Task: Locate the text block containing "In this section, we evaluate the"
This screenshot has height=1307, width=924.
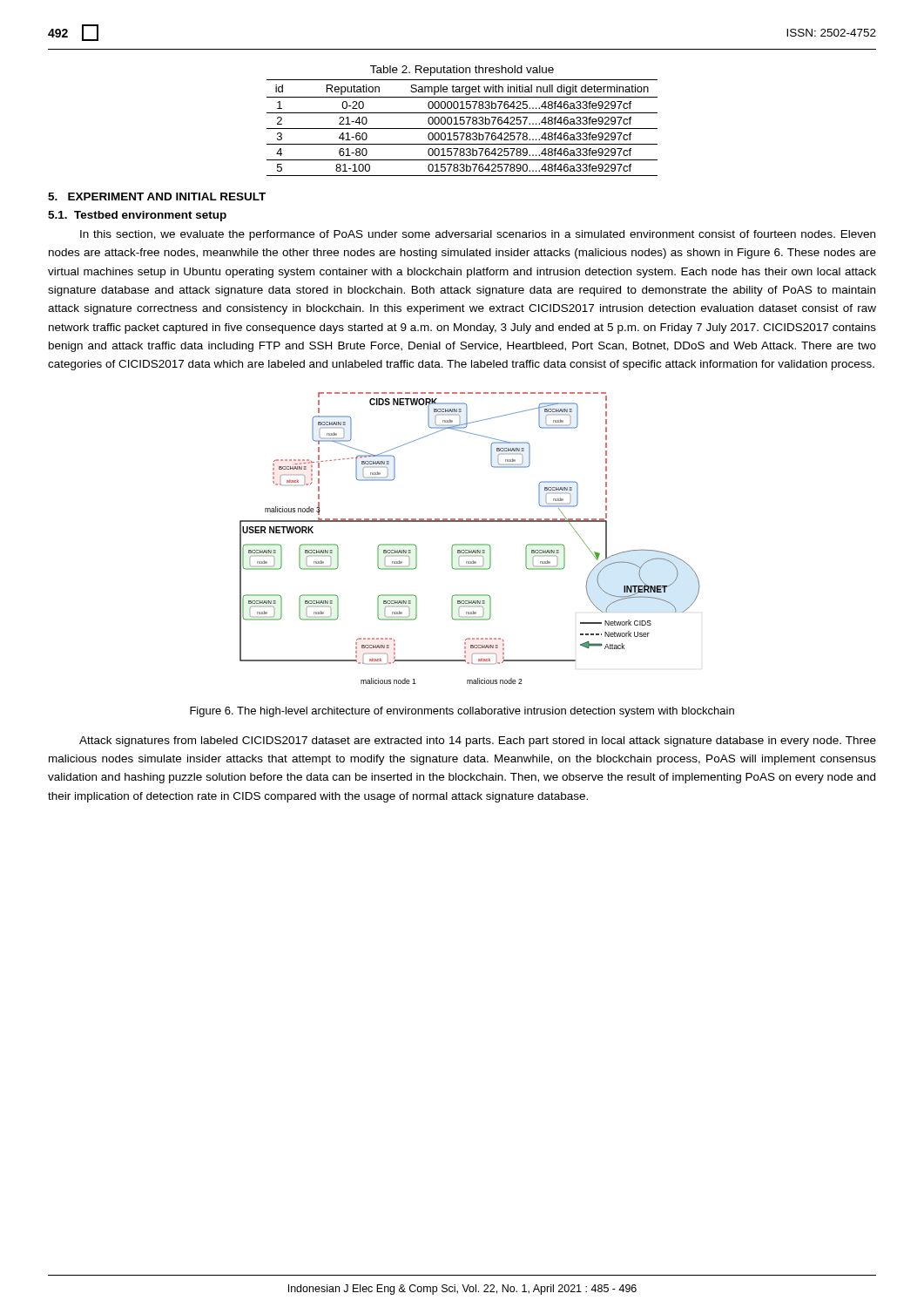Action: tap(462, 299)
